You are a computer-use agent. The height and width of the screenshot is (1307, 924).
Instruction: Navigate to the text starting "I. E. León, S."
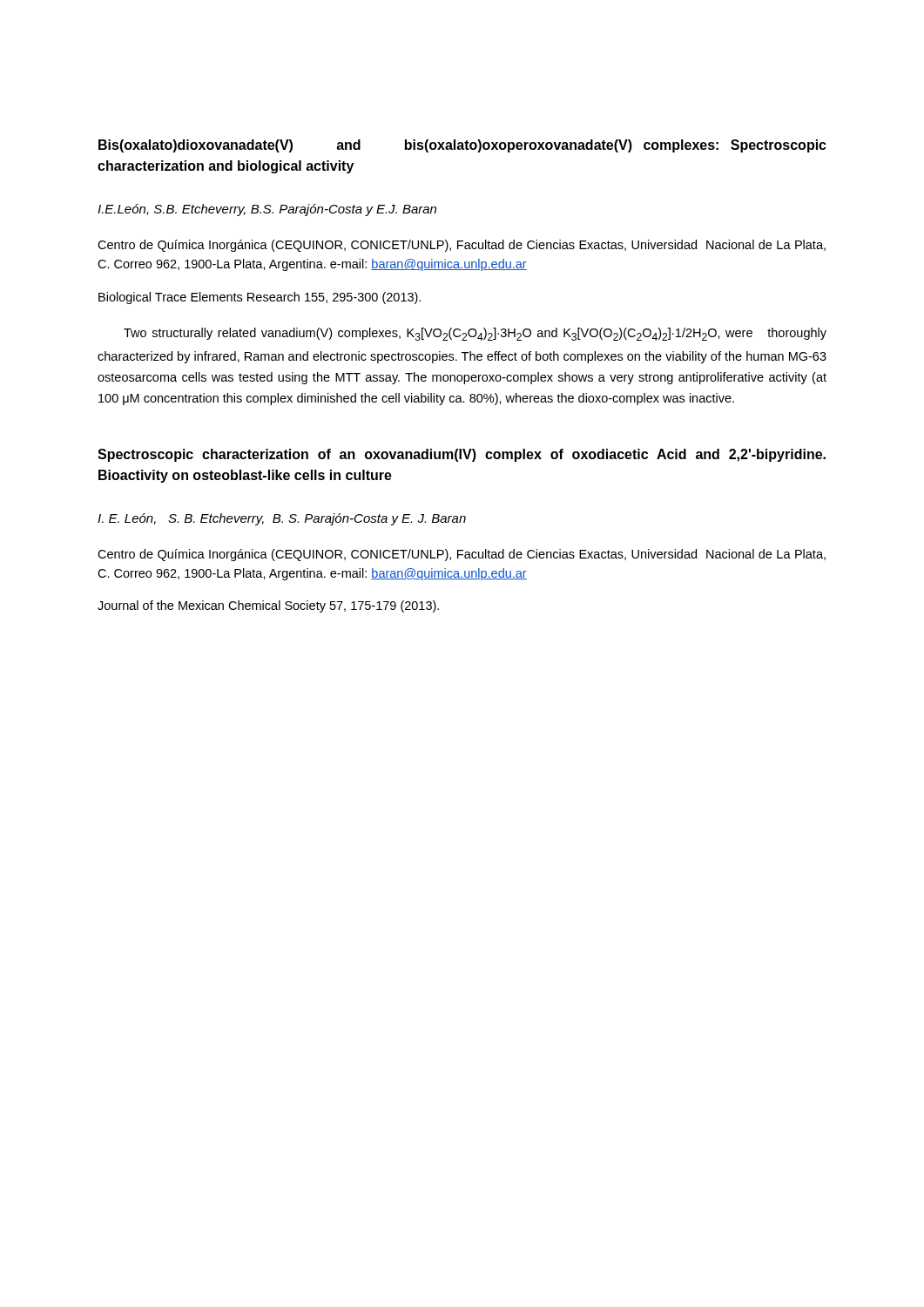[x=282, y=518]
